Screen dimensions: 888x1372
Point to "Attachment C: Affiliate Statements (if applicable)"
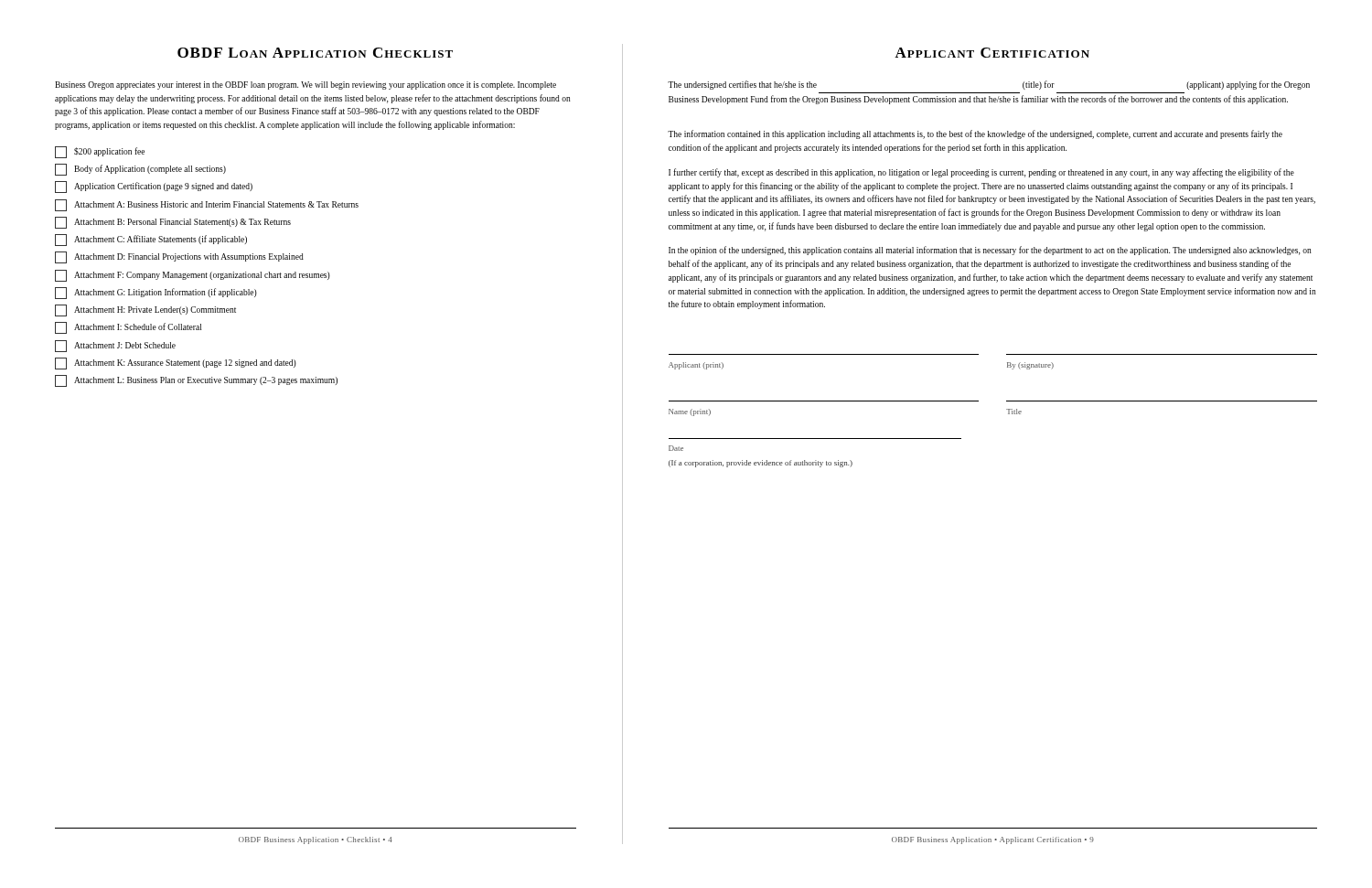151,240
